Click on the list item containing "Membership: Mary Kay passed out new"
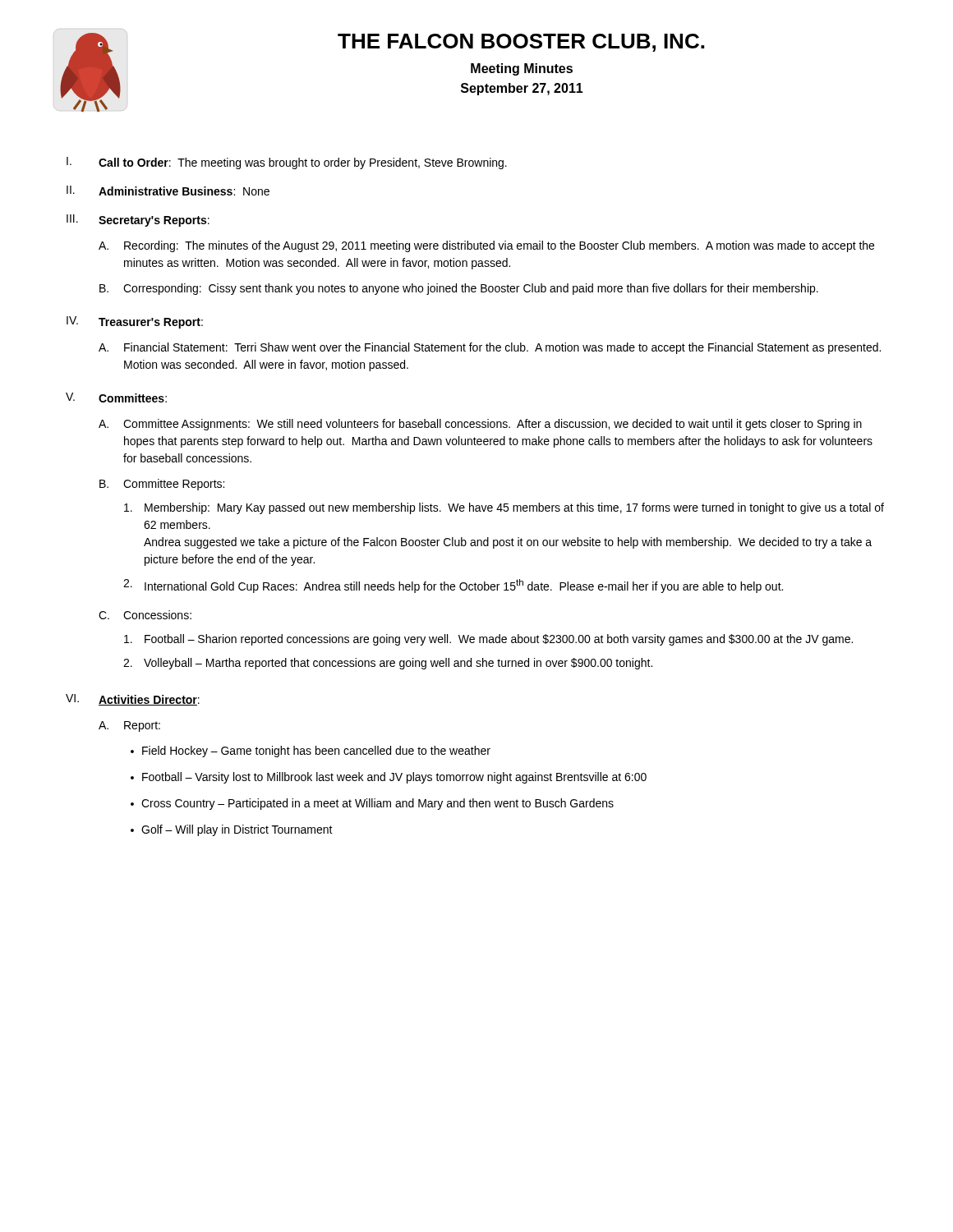 pyautogui.click(x=505, y=534)
